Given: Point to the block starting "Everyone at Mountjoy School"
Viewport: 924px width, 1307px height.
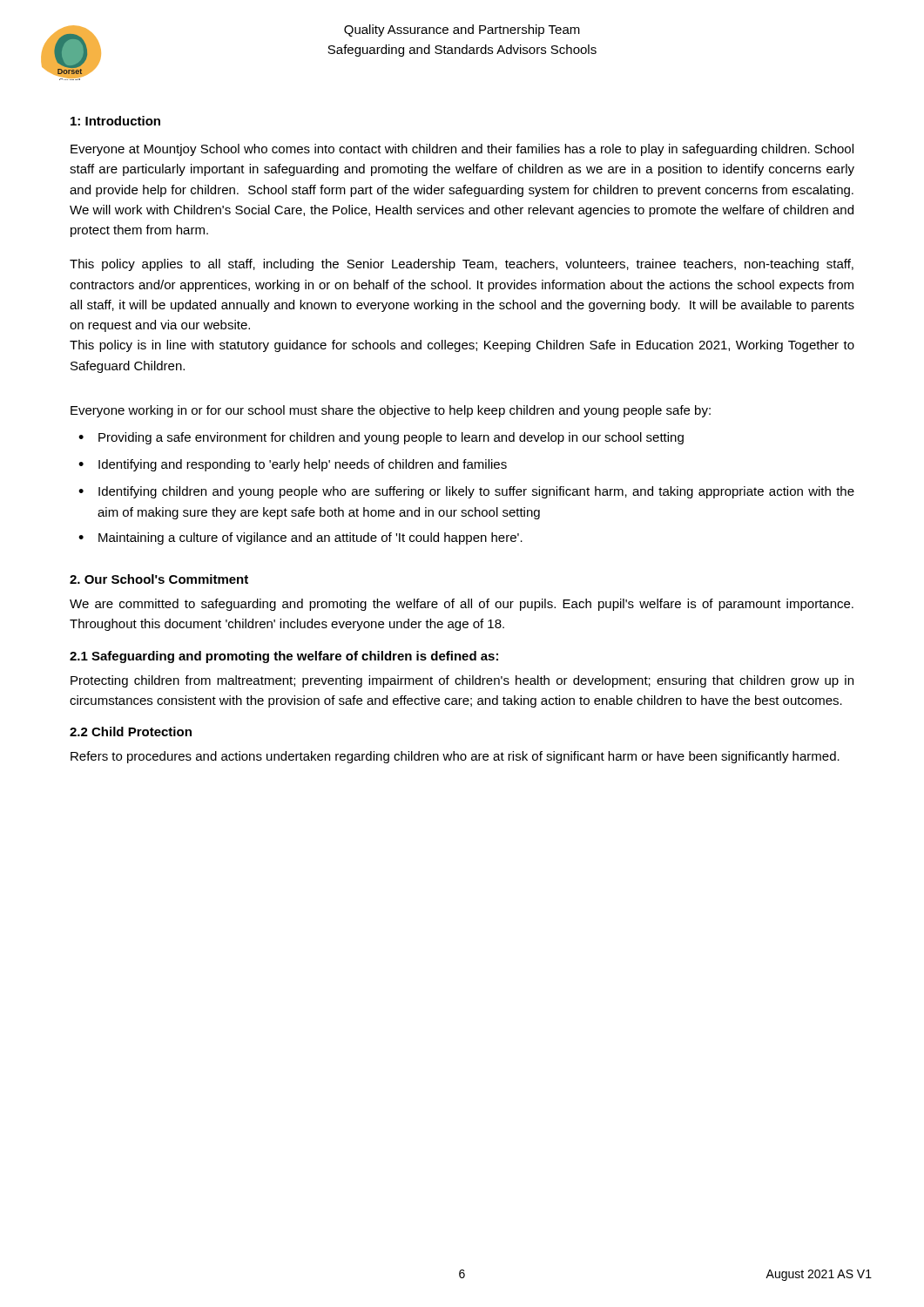Looking at the screenshot, I should 462,189.
